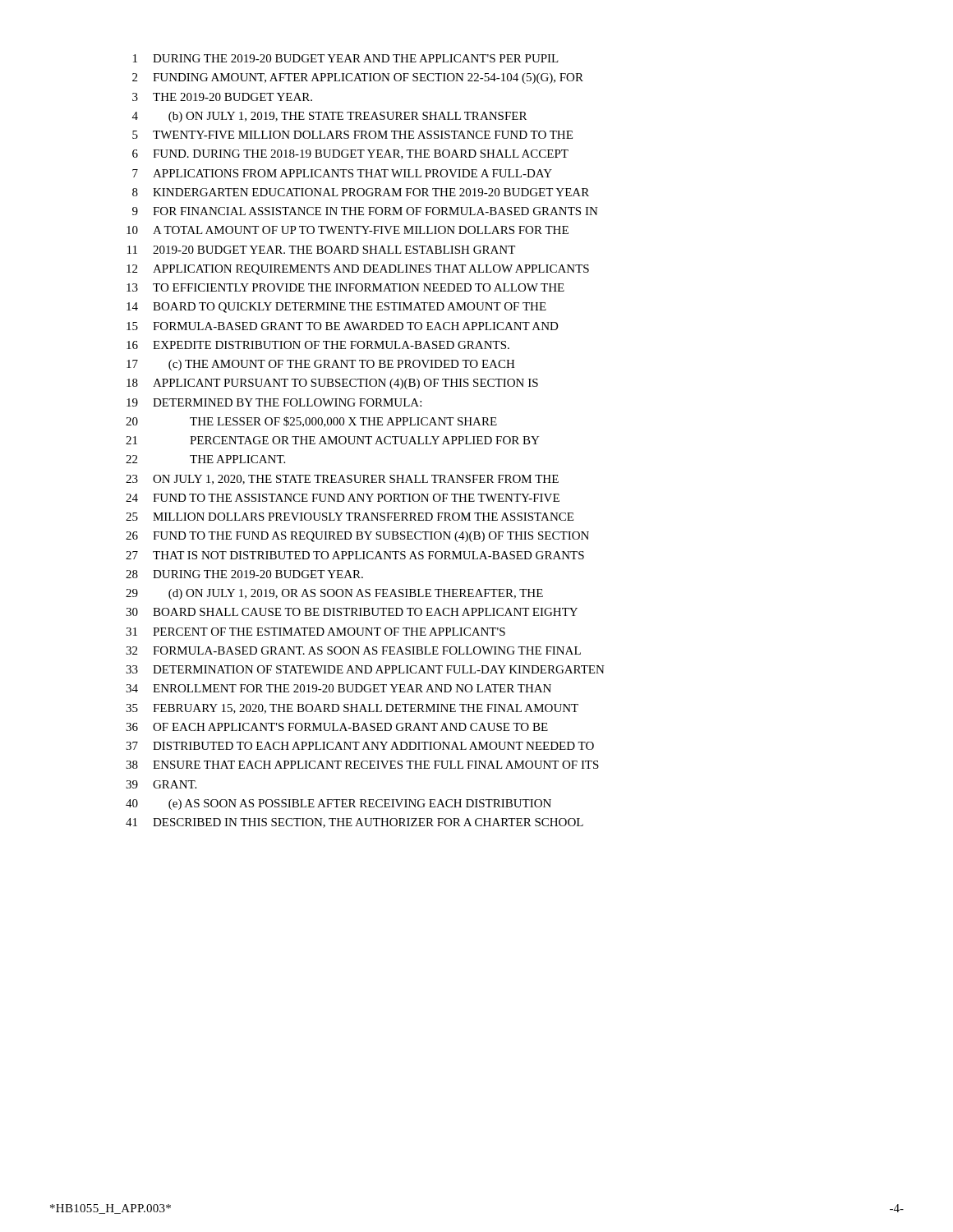
Task: Click on the list item with the text "25 MILLION DOLLARS PREVIOUSLY TRANSFERRED FROM"
Action: click(x=489, y=517)
